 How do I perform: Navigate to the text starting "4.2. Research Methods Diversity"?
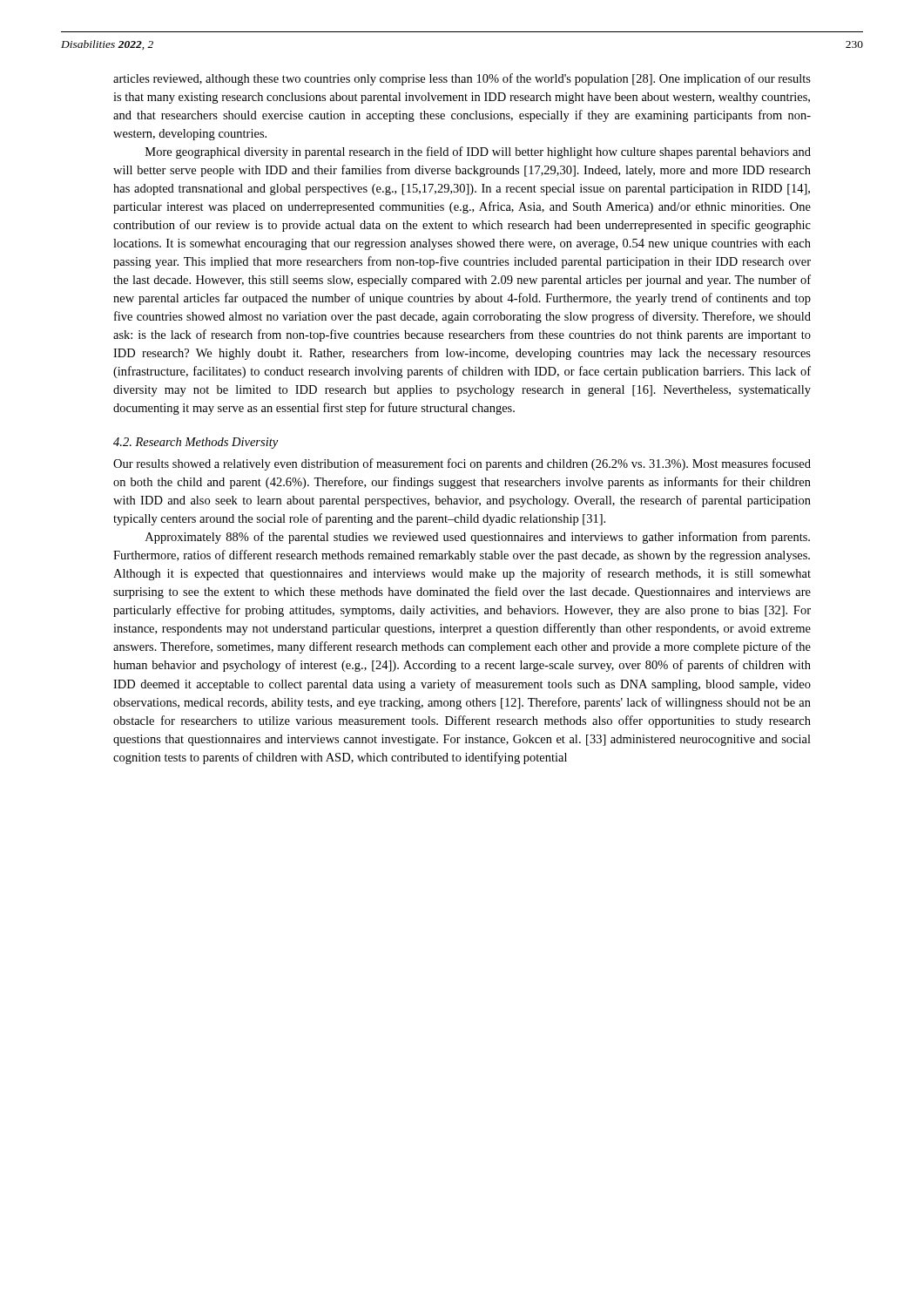point(196,443)
